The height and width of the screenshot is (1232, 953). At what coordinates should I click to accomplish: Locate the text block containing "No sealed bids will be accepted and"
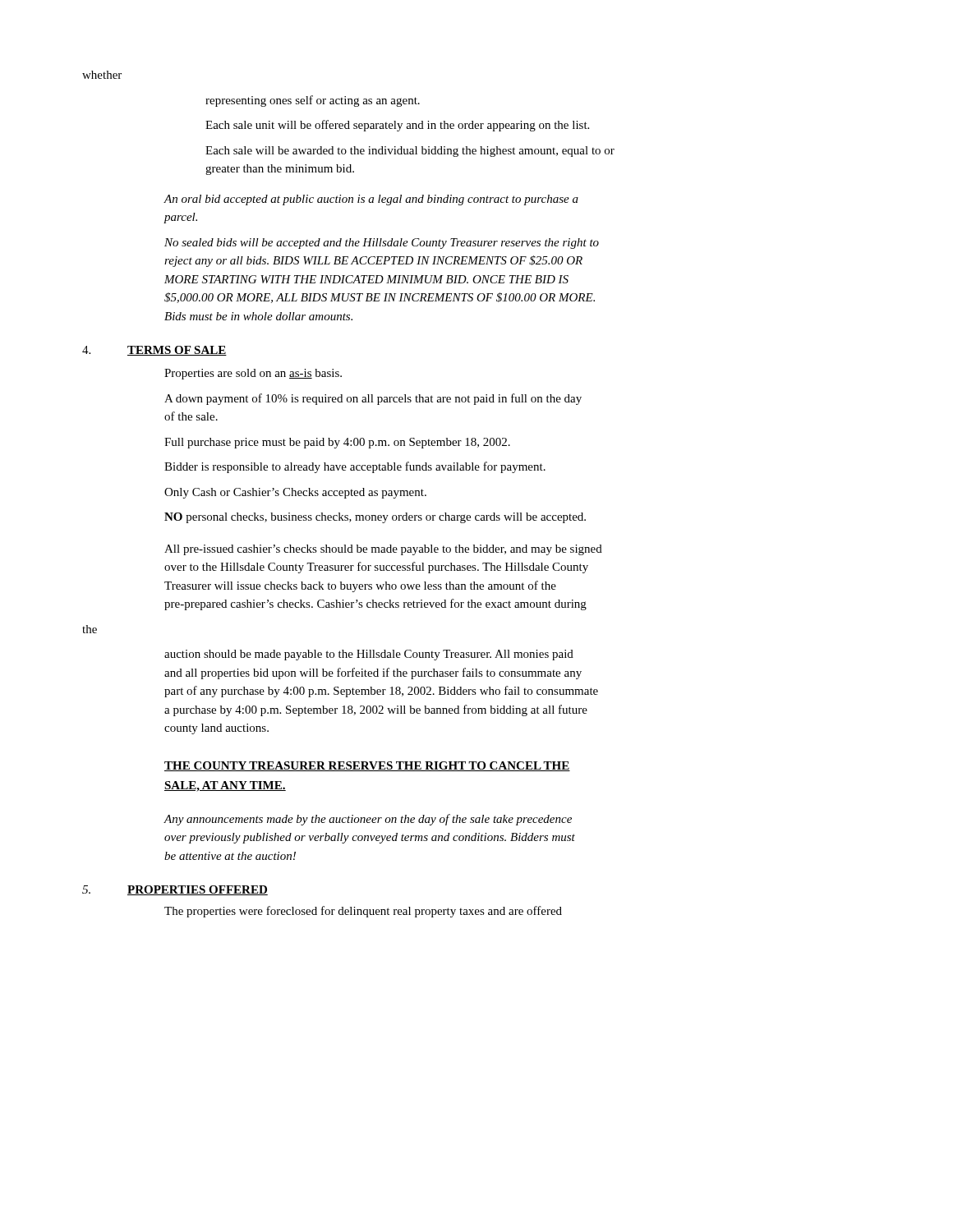tap(518, 279)
